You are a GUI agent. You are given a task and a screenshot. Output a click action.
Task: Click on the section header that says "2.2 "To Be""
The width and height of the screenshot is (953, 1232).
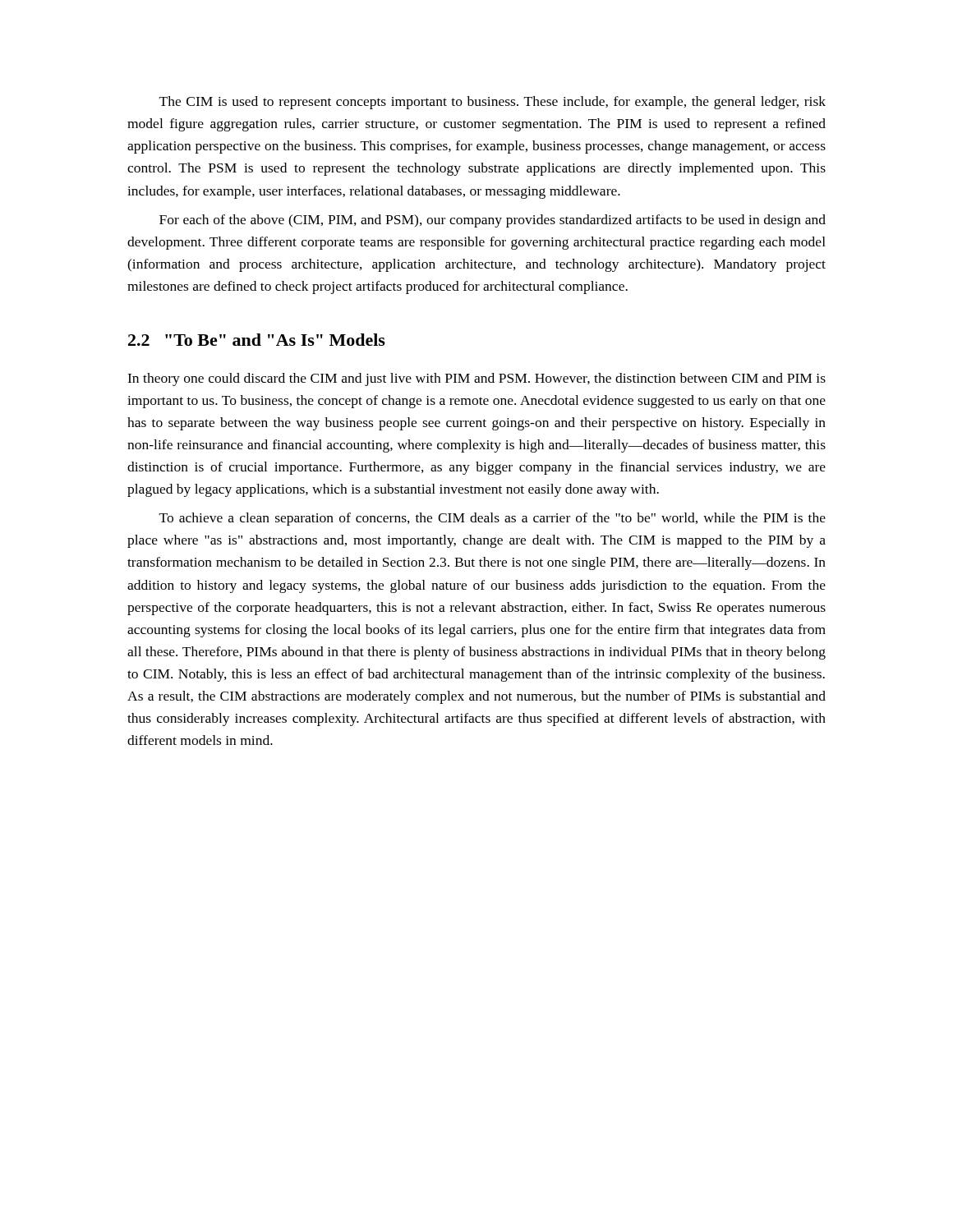tap(256, 340)
